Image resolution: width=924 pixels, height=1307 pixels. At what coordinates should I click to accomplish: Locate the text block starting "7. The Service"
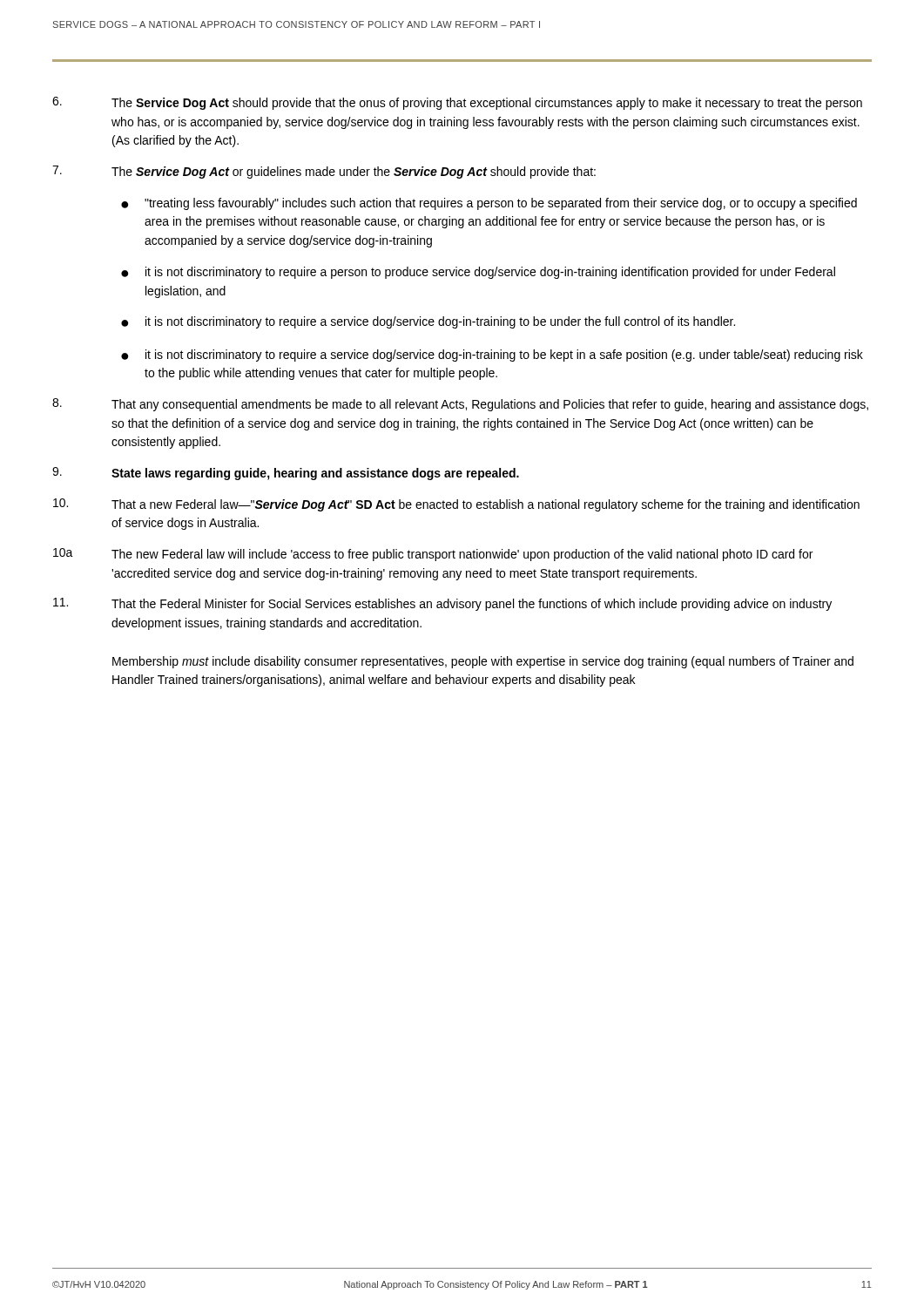[x=462, y=279]
